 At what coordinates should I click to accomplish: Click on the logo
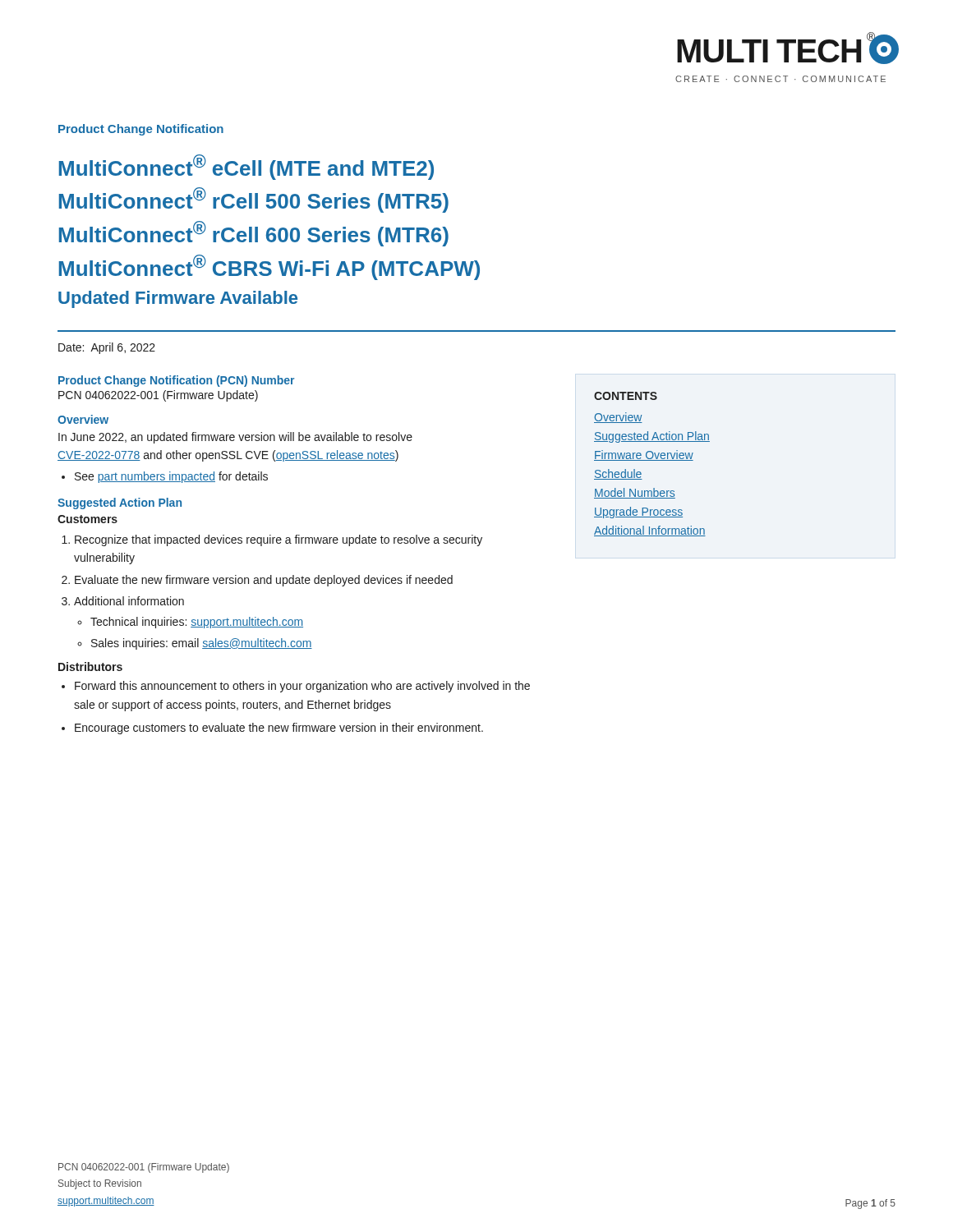786,59
